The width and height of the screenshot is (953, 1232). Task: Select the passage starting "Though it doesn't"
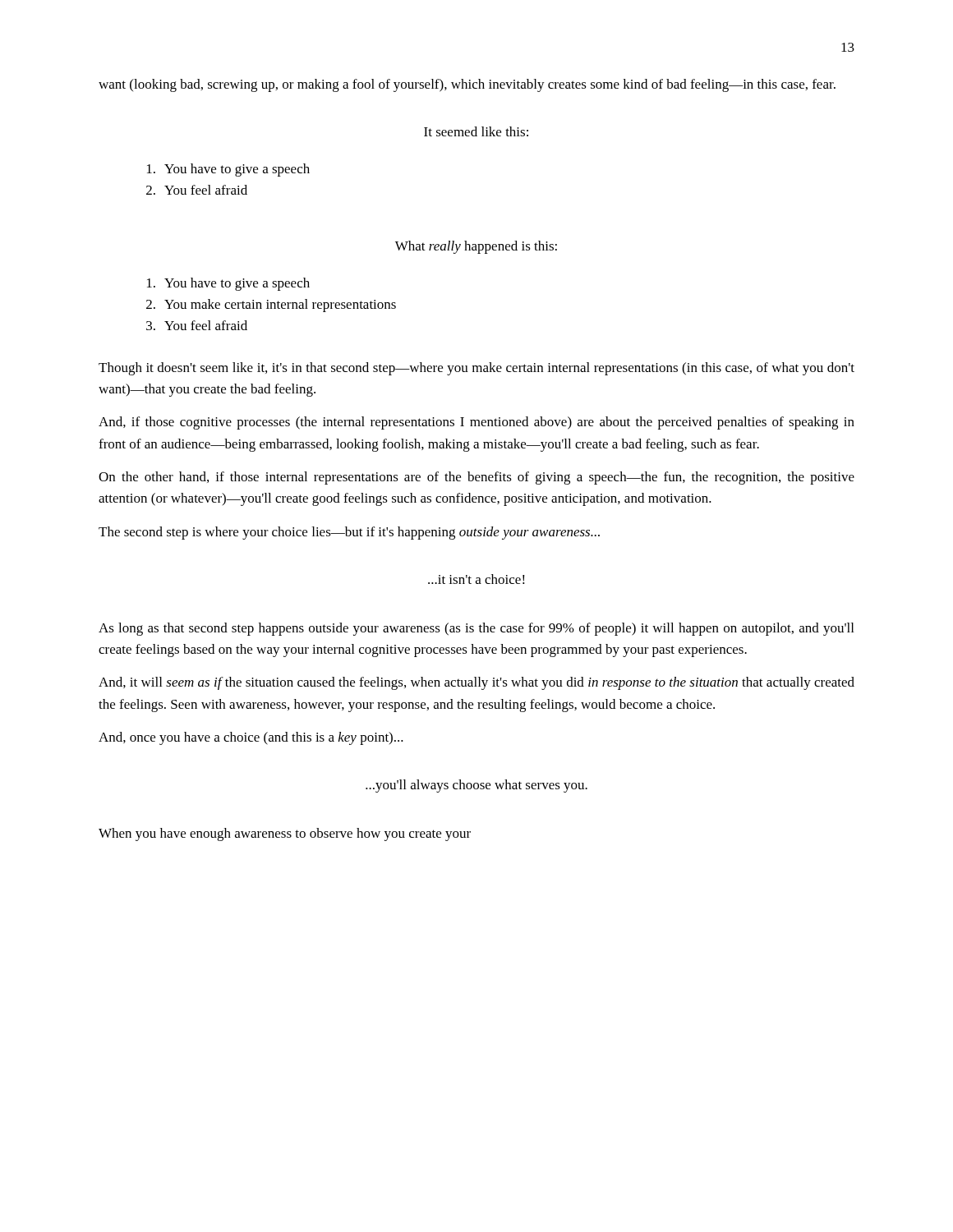(476, 378)
